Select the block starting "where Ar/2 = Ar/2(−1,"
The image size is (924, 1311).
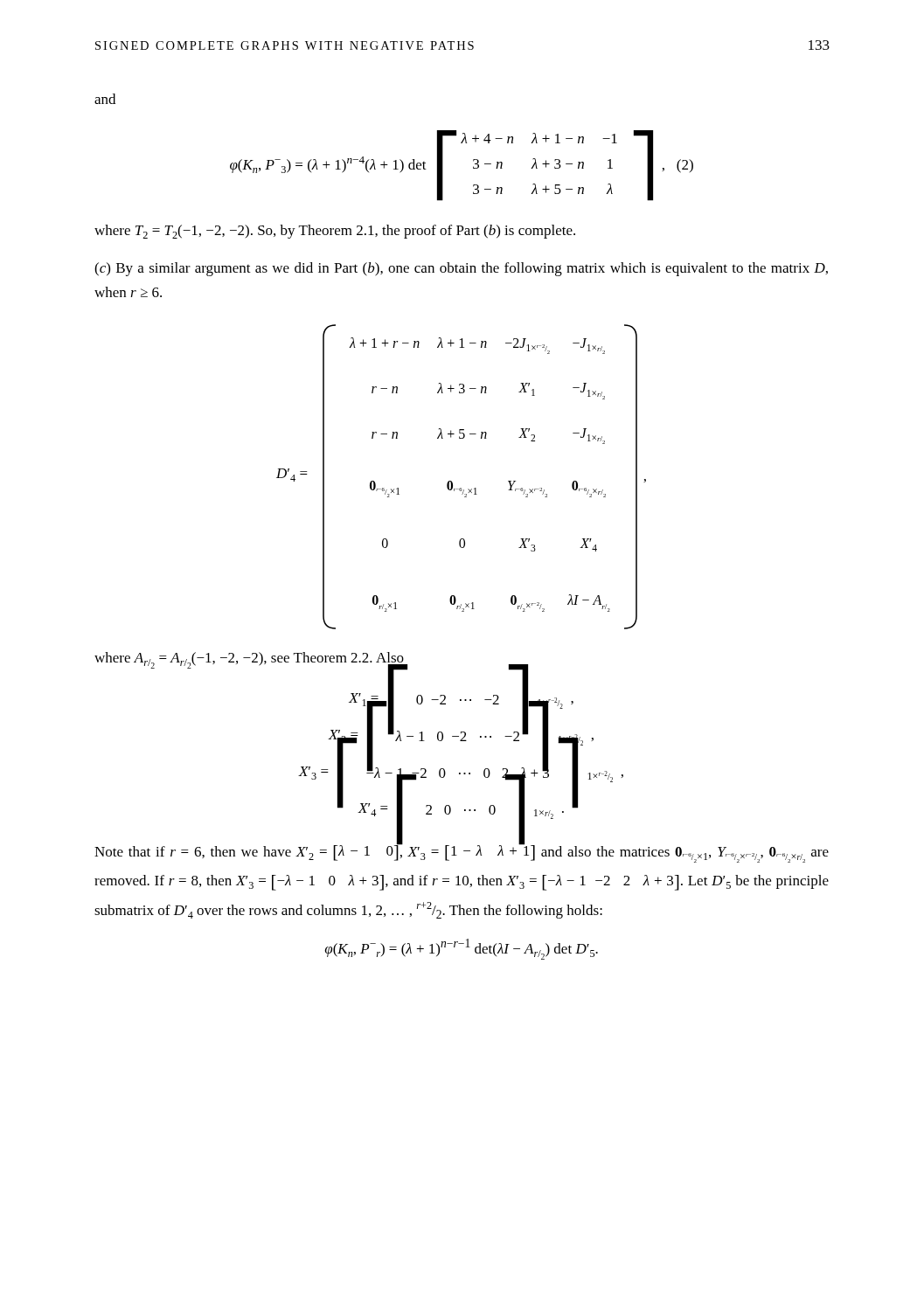(249, 660)
